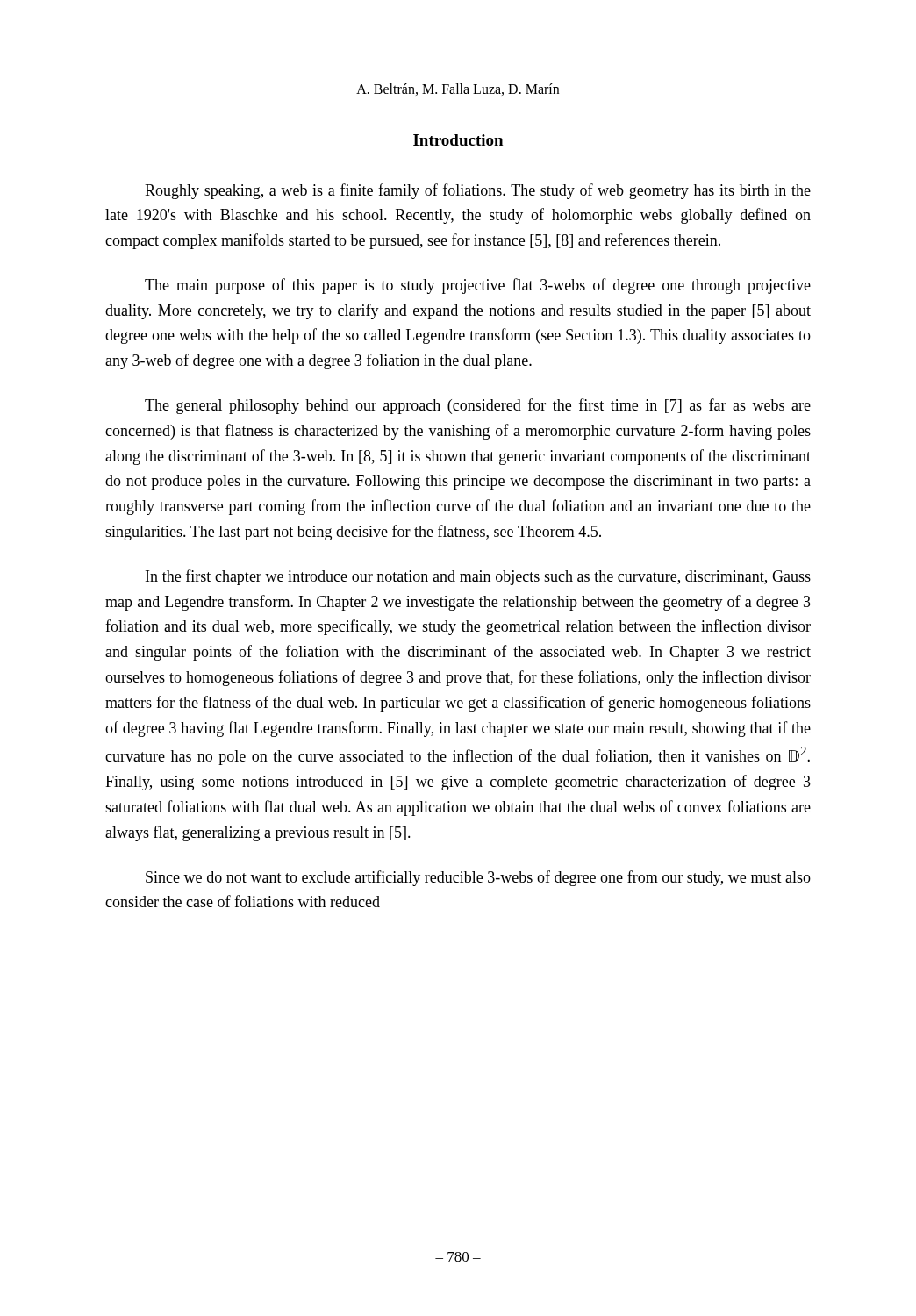This screenshot has height=1316, width=916.
Task: Locate the text block containing "The general philosophy behind our"
Action: 458,469
